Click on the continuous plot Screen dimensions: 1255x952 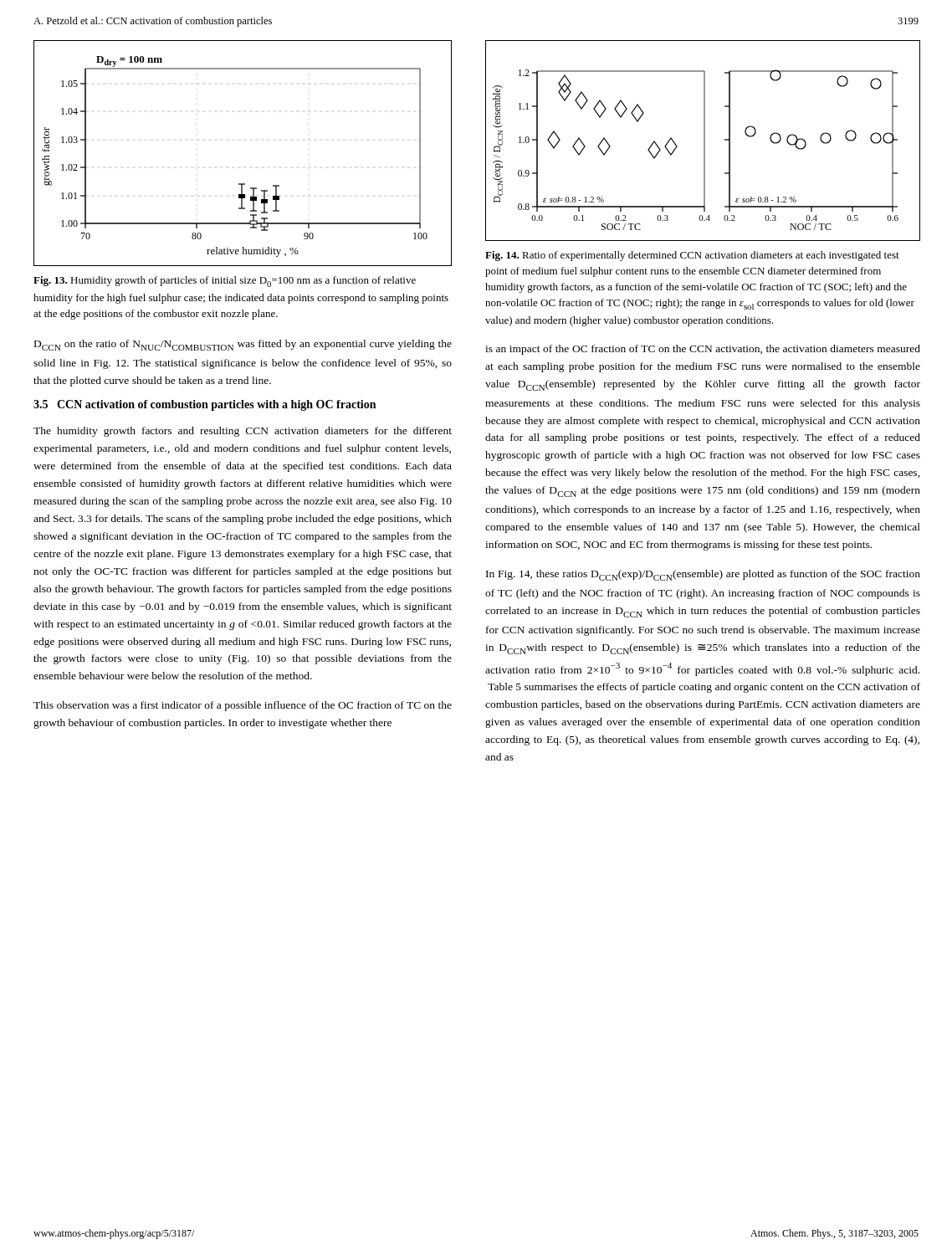click(x=243, y=153)
